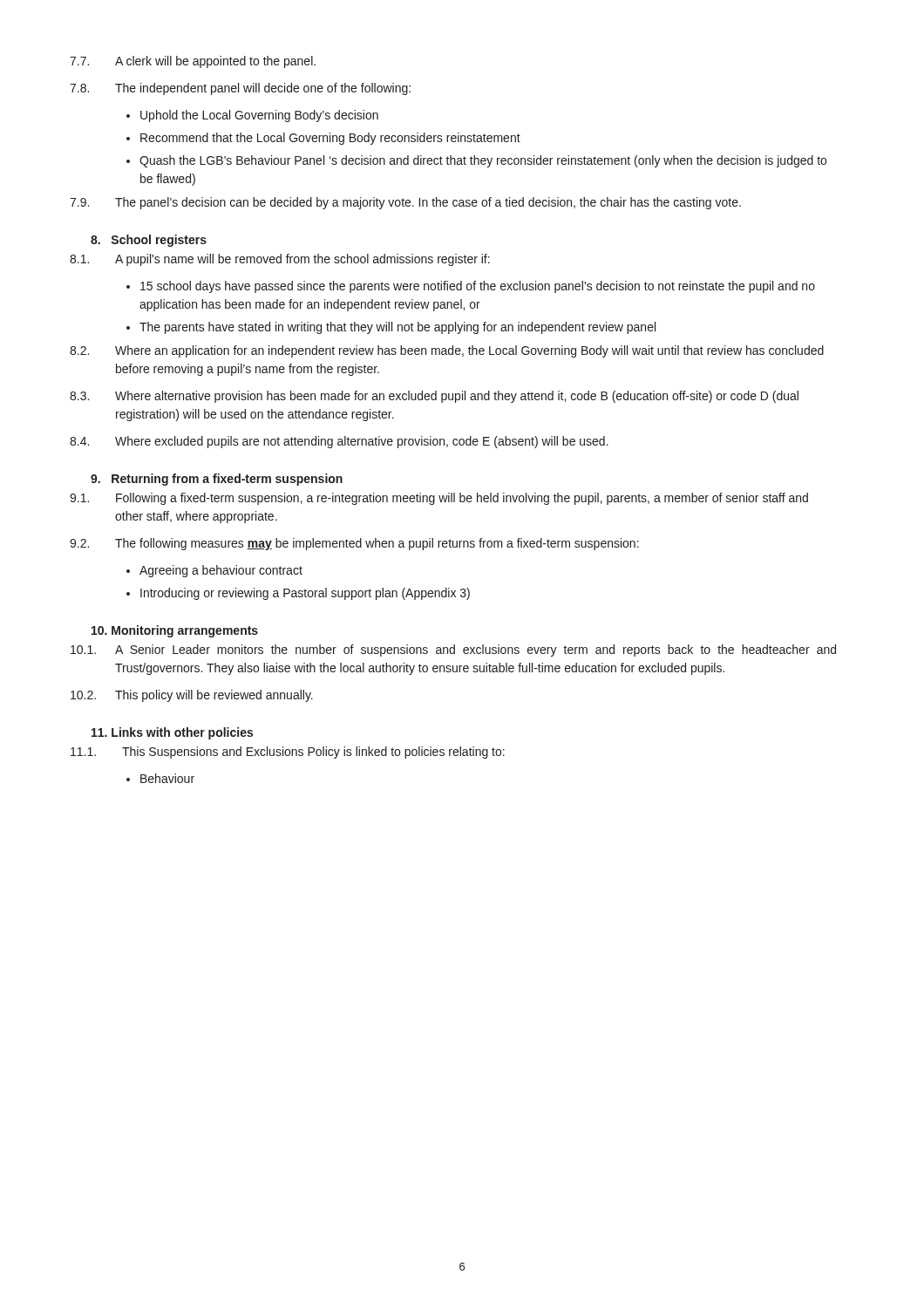Locate the passage starting "1. This Suspensions and Exclusions Policy is"
The image size is (924, 1308).
click(453, 752)
